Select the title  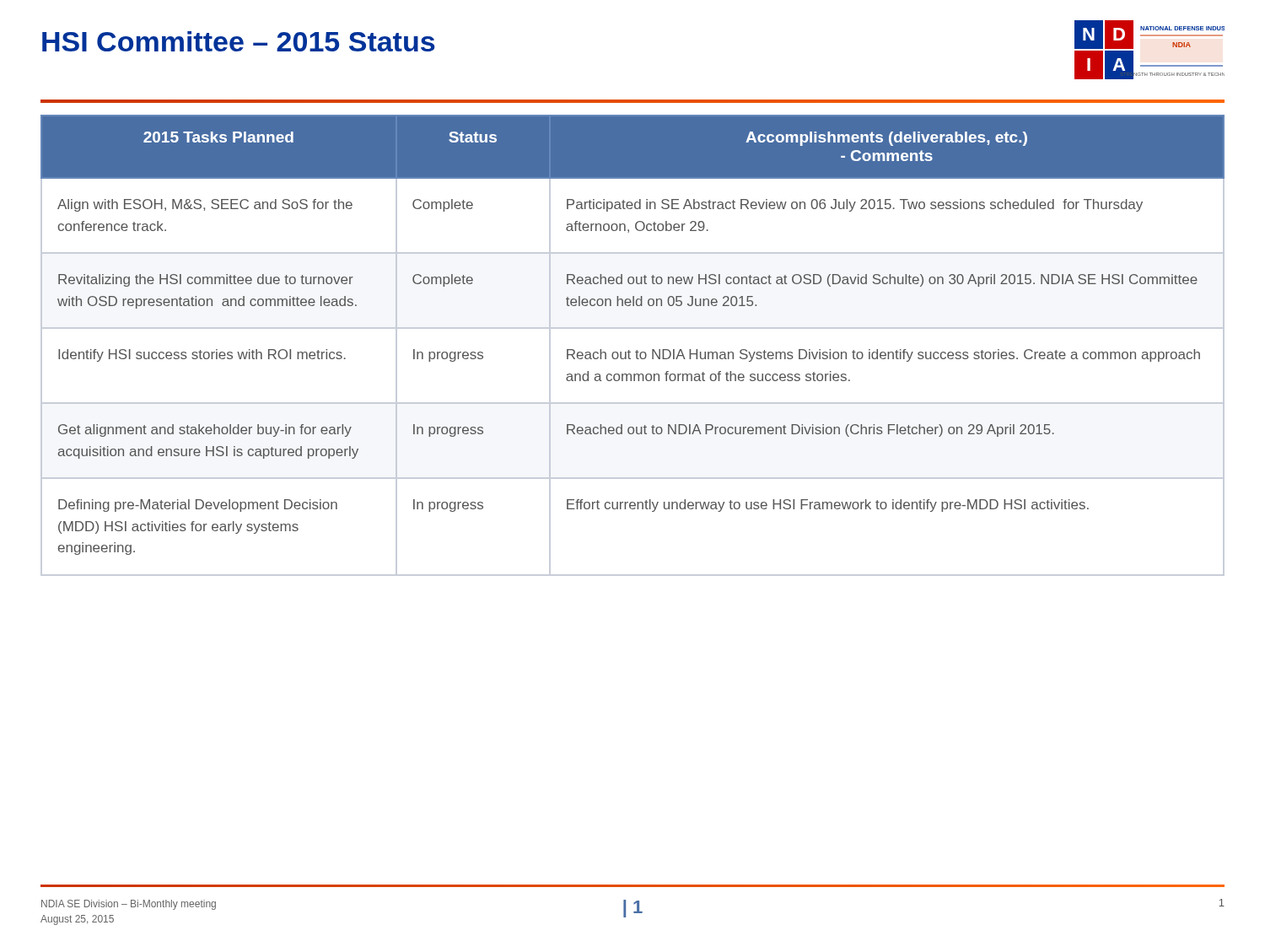click(x=238, y=41)
